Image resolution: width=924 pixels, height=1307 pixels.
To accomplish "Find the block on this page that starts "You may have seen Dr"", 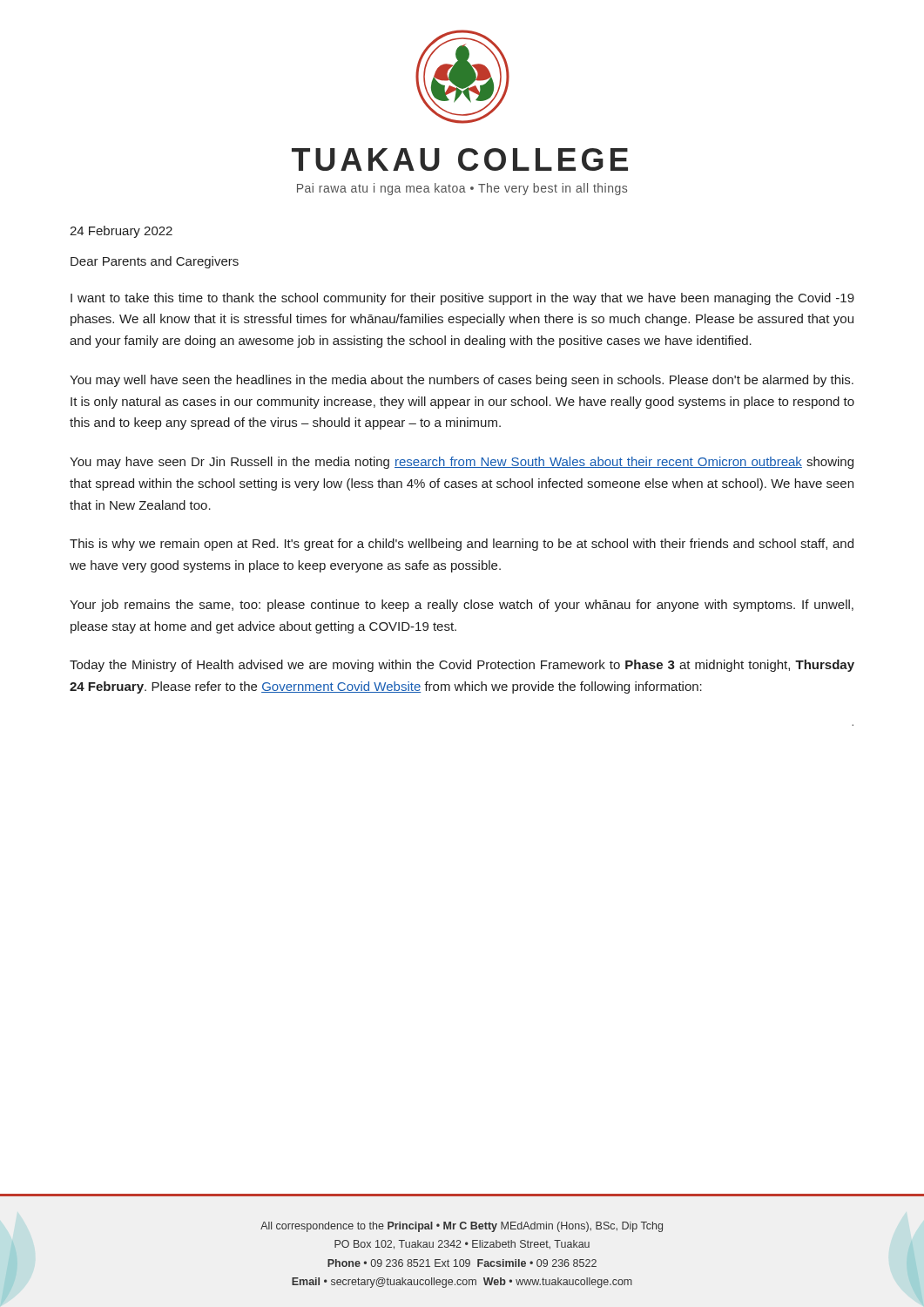I will (x=462, y=483).
